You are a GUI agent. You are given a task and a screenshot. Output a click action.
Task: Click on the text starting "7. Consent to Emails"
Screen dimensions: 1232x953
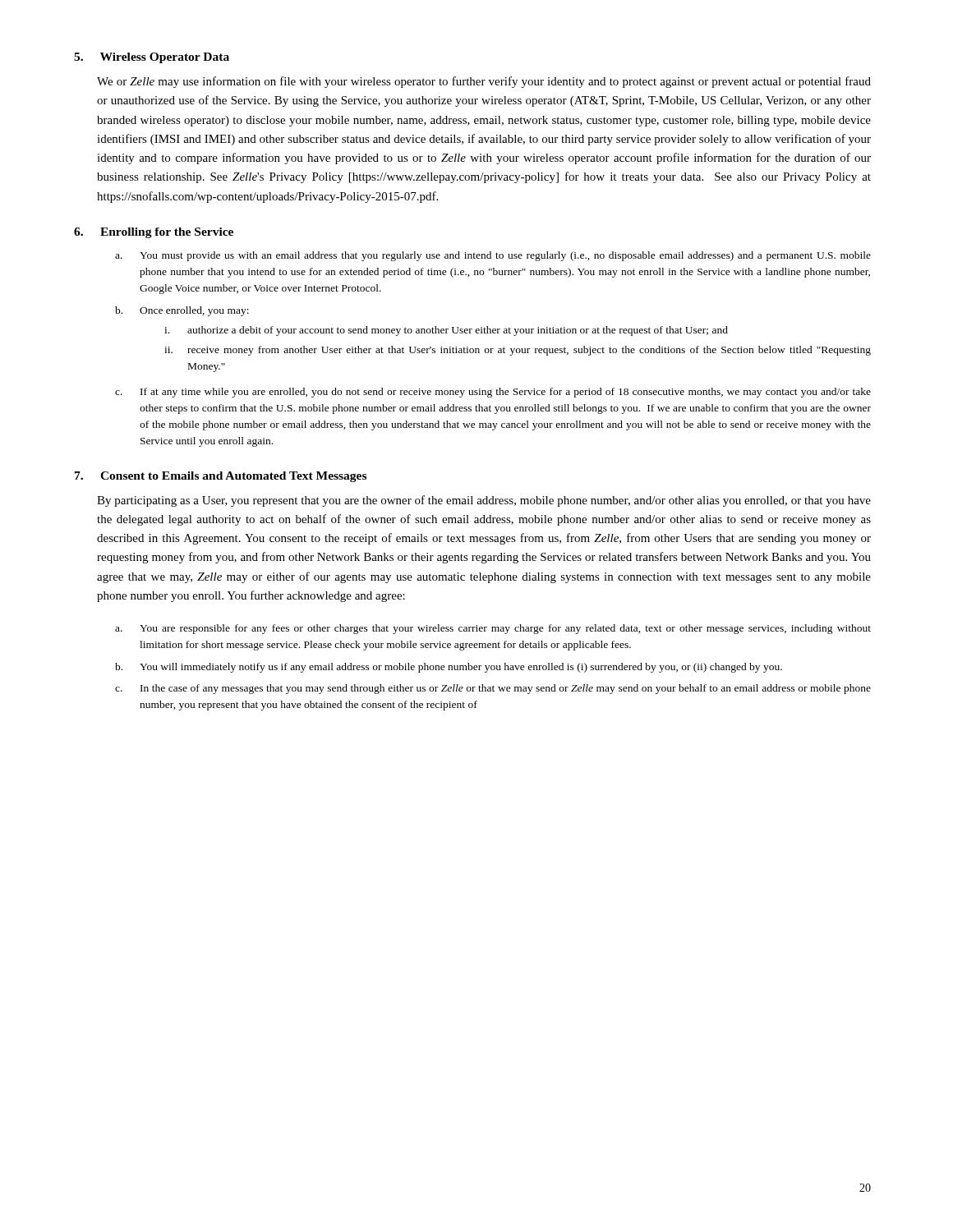[220, 475]
